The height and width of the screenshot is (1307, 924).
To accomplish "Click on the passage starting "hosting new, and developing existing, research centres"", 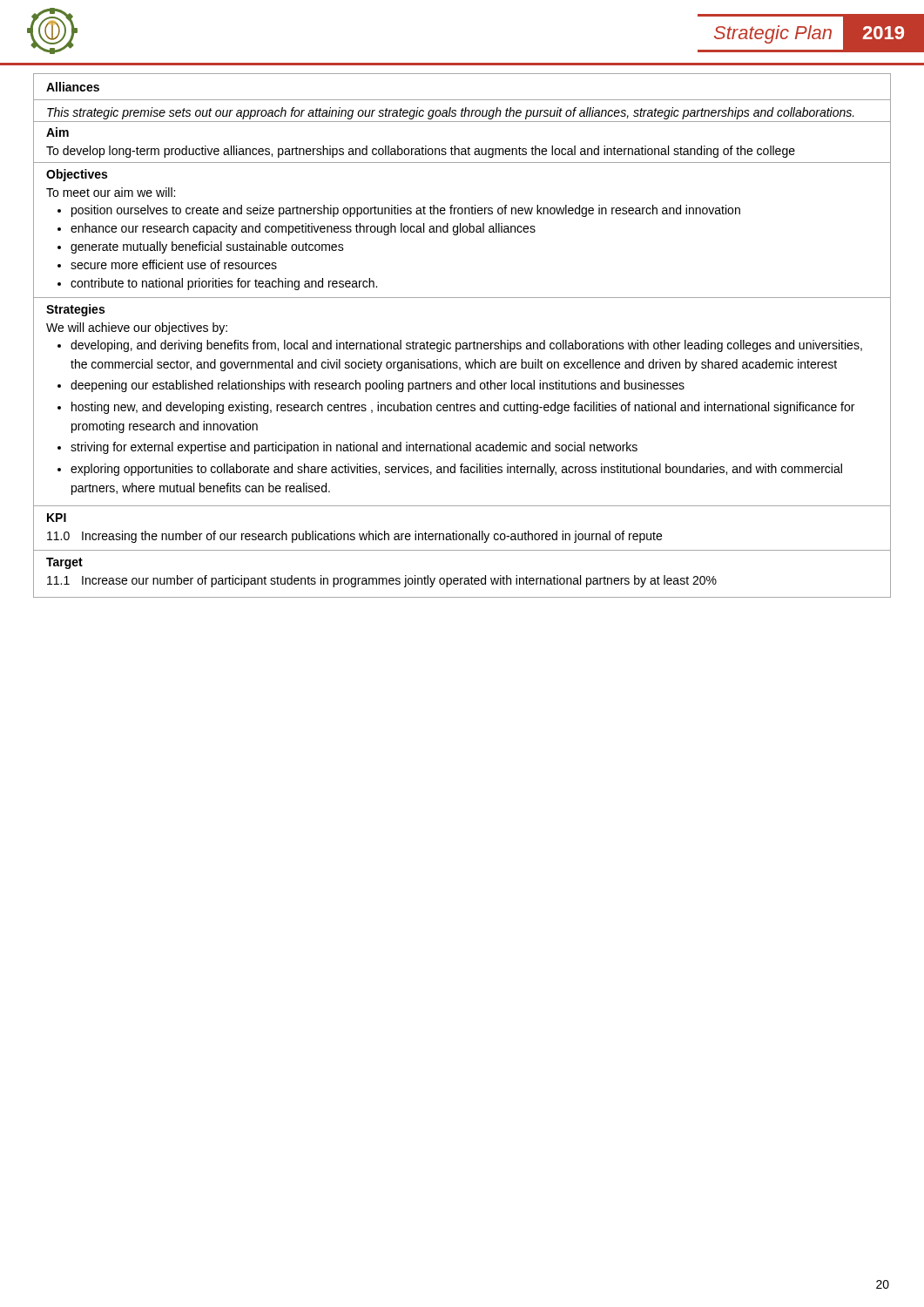I will point(463,416).
